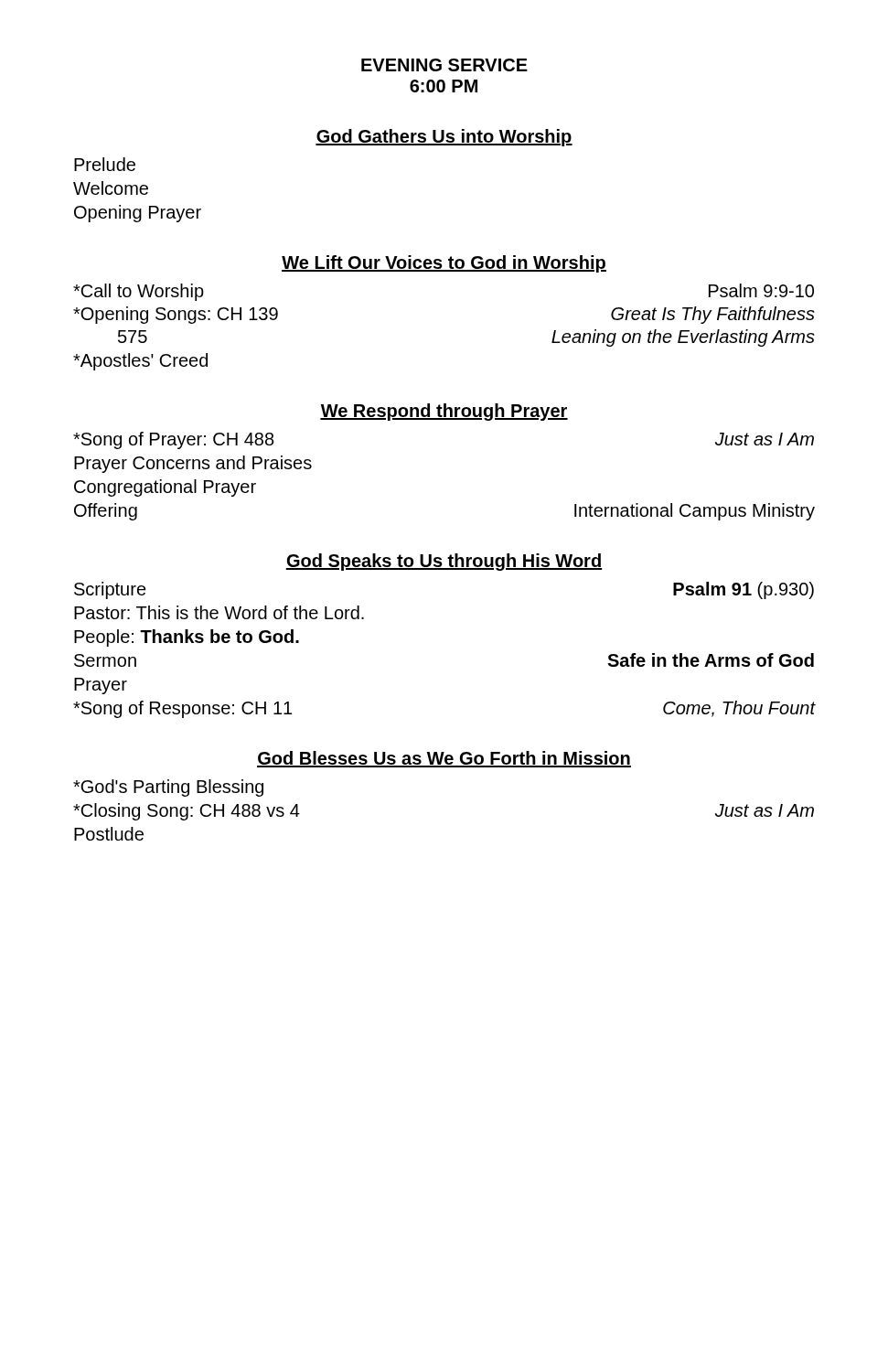This screenshot has width=888, height=1372.
Task: Select the list item with the text "Sermon Safe in the"
Action: pyautogui.click(x=109, y=660)
